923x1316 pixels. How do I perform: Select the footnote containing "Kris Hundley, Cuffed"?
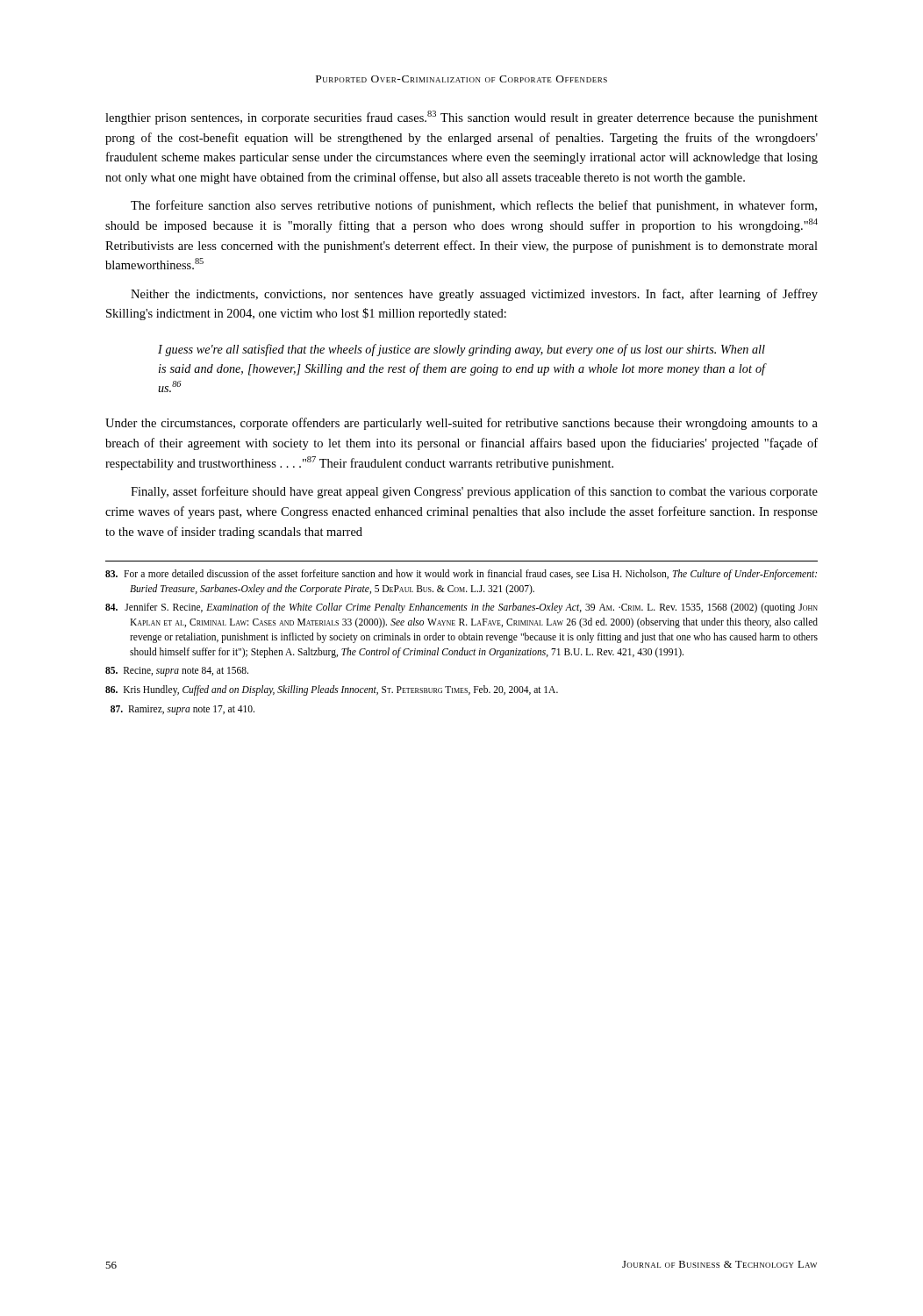(332, 689)
